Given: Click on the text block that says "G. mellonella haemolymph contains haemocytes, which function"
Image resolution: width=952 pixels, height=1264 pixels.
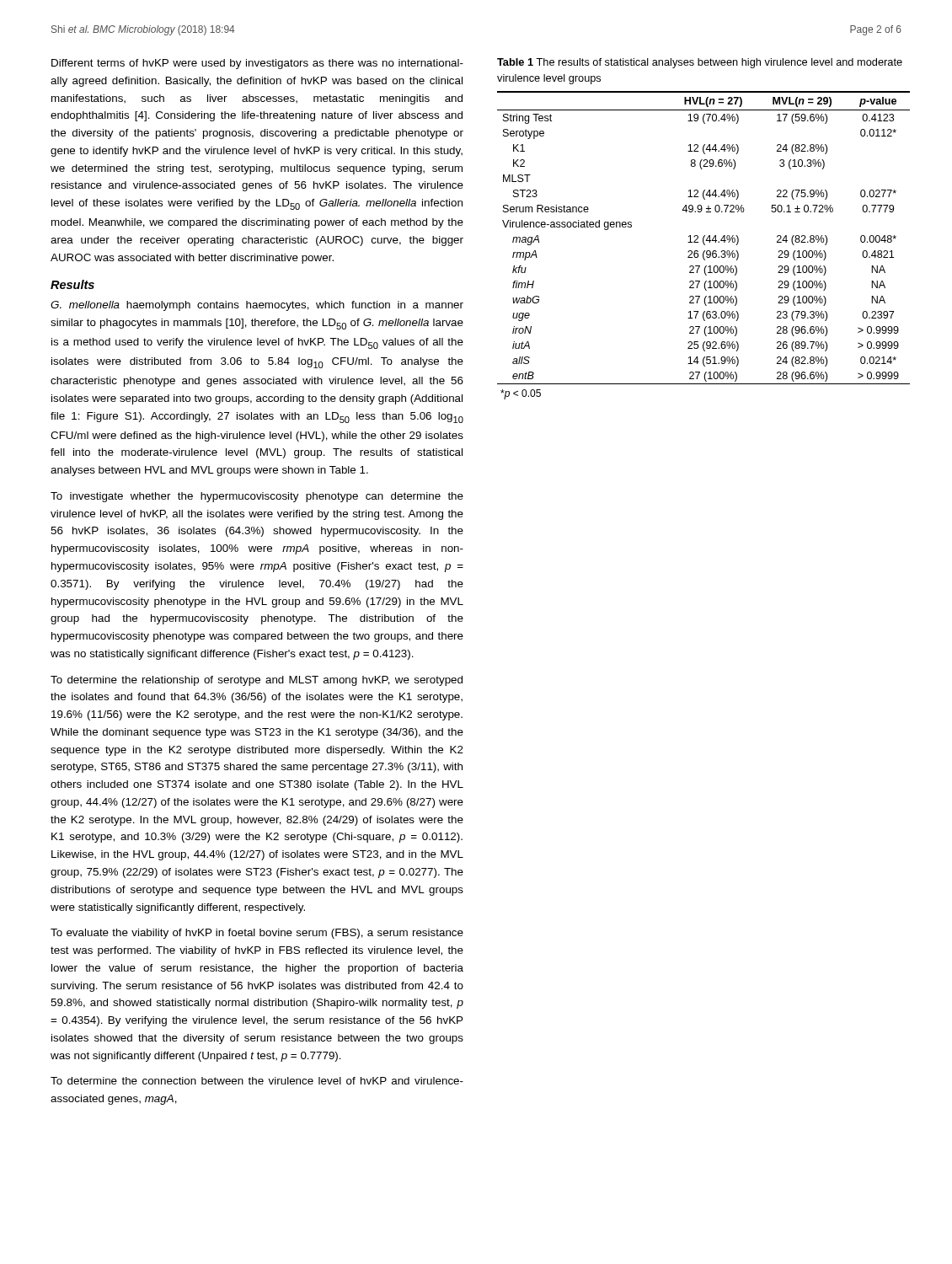Looking at the screenshot, I should [257, 387].
